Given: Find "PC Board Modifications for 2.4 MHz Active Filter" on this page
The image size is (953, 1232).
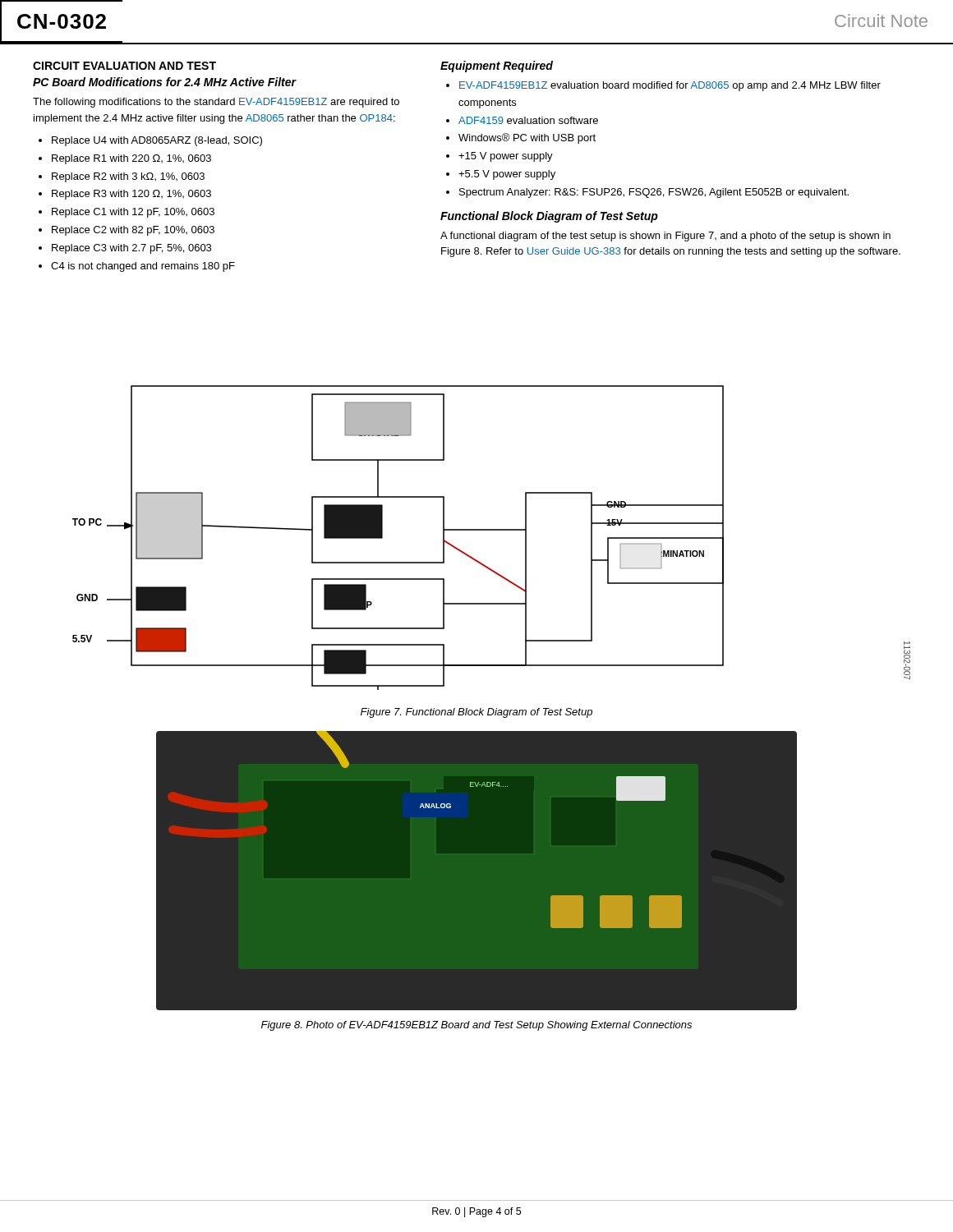Looking at the screenshot, I should point(164,82).
